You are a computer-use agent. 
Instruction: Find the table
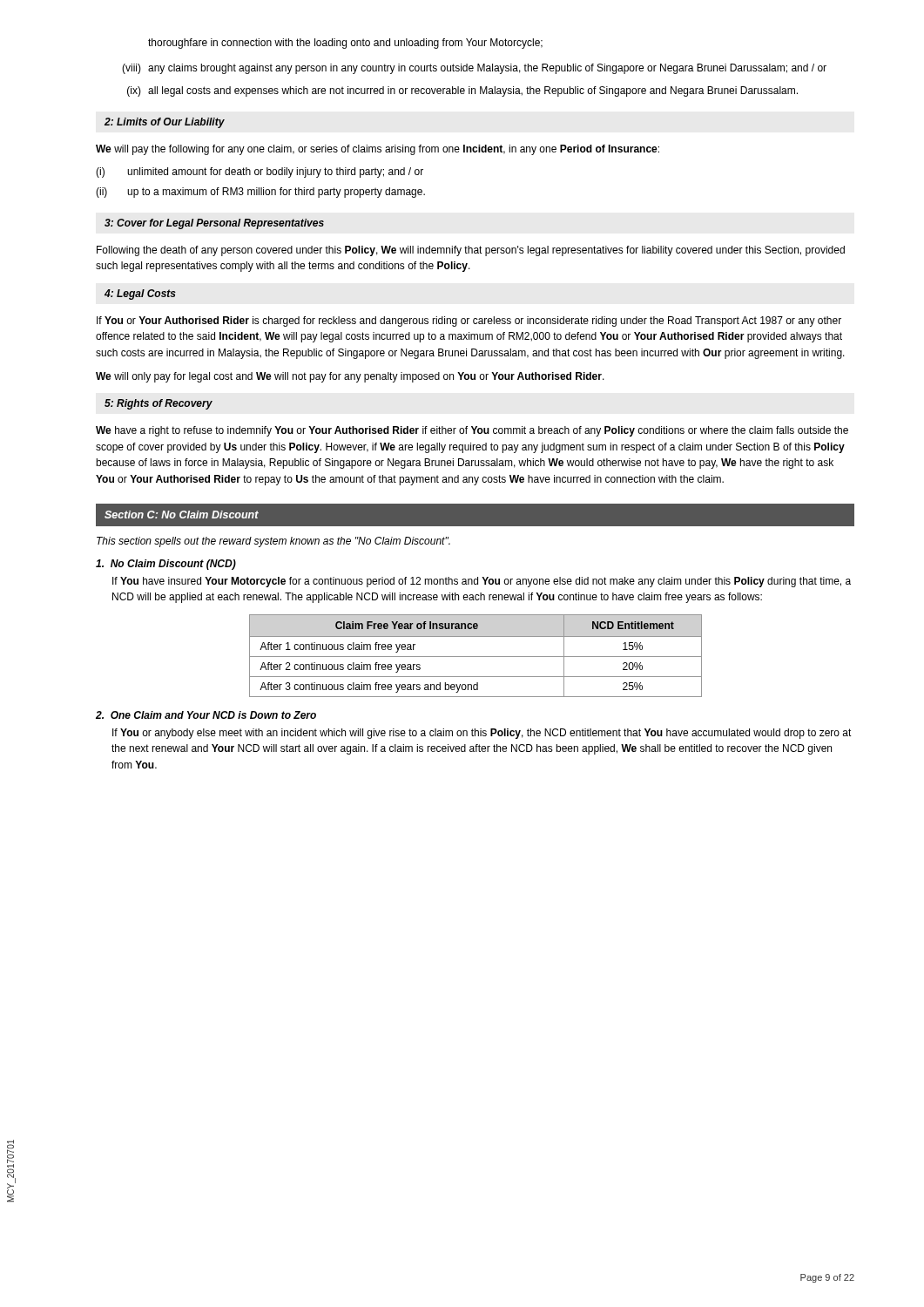point(475,655)
